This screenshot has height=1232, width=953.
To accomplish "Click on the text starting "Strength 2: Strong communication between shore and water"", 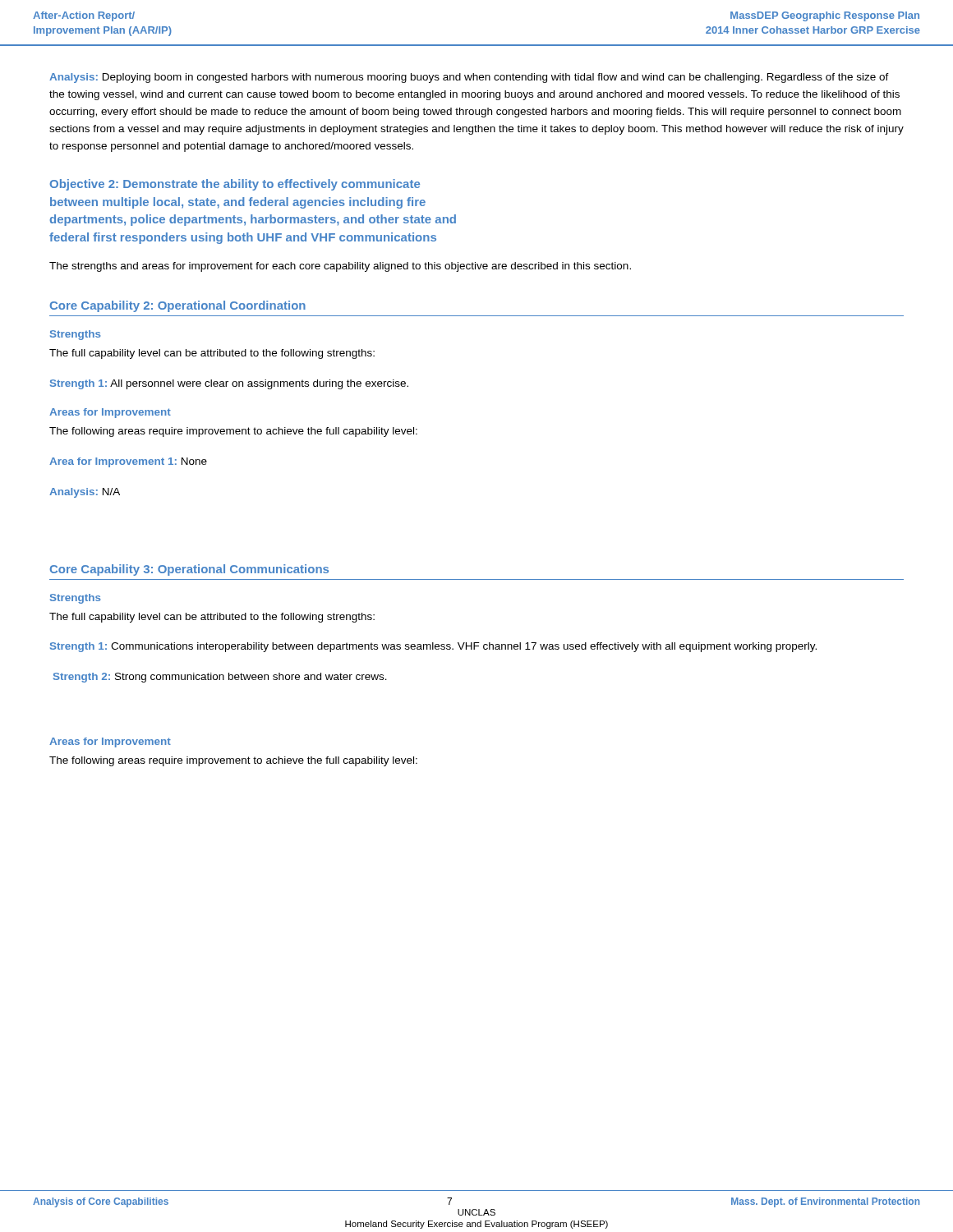I will tap(220, 677).
